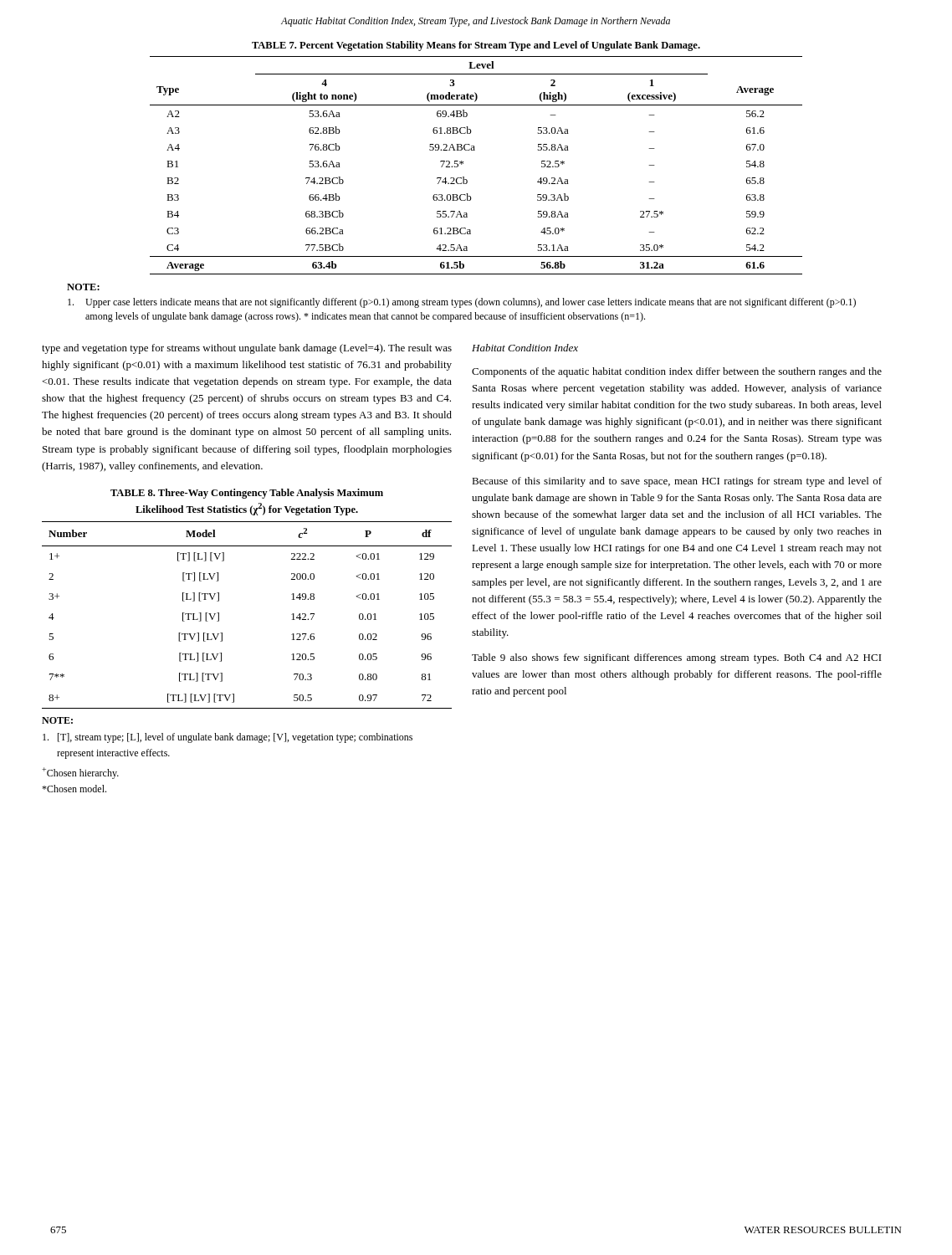952x1255 pixels.
Task: Click on the table containing "c 2"
Action: 247,615
